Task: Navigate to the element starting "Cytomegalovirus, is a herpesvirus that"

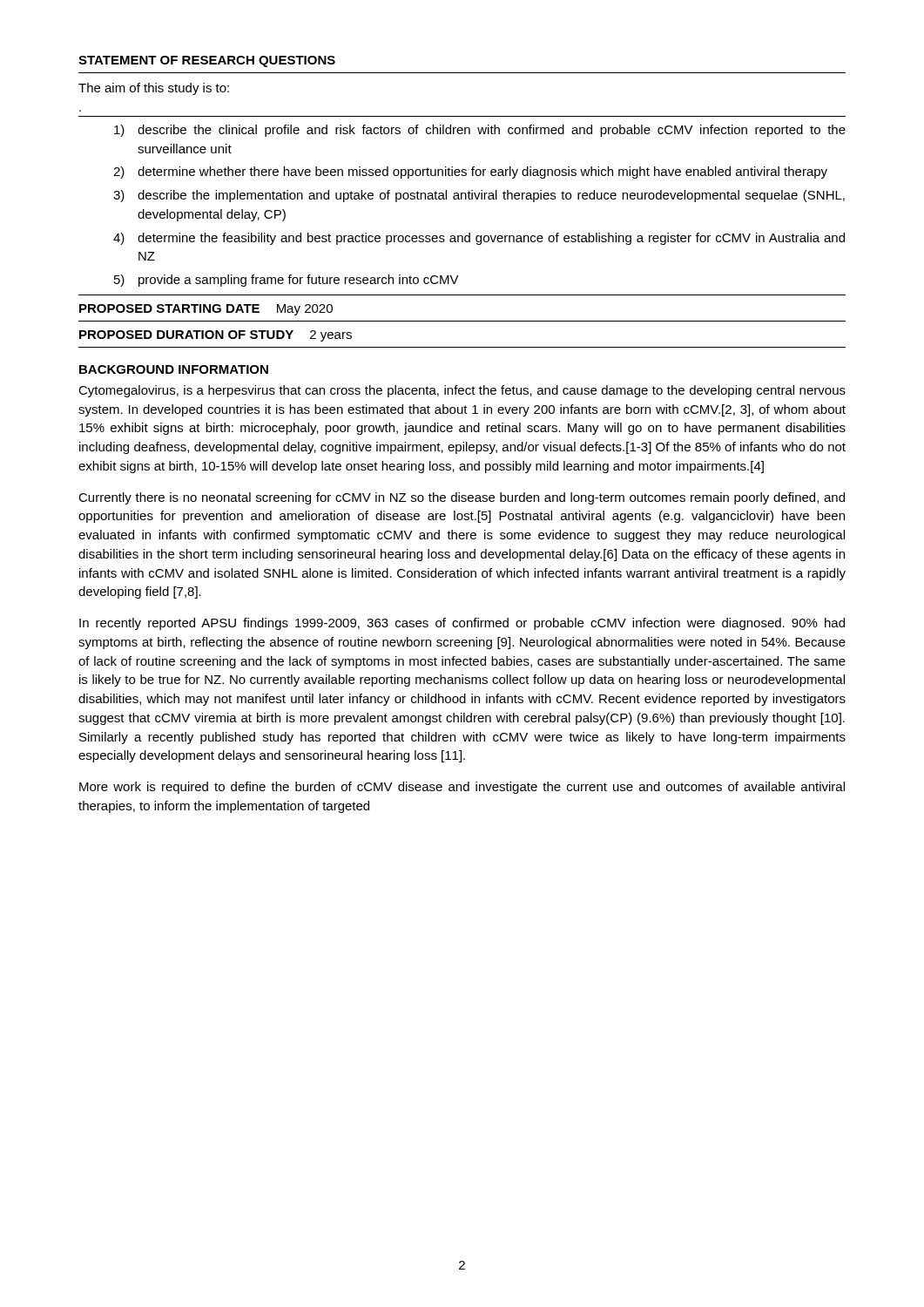Action: click(462, 428)
